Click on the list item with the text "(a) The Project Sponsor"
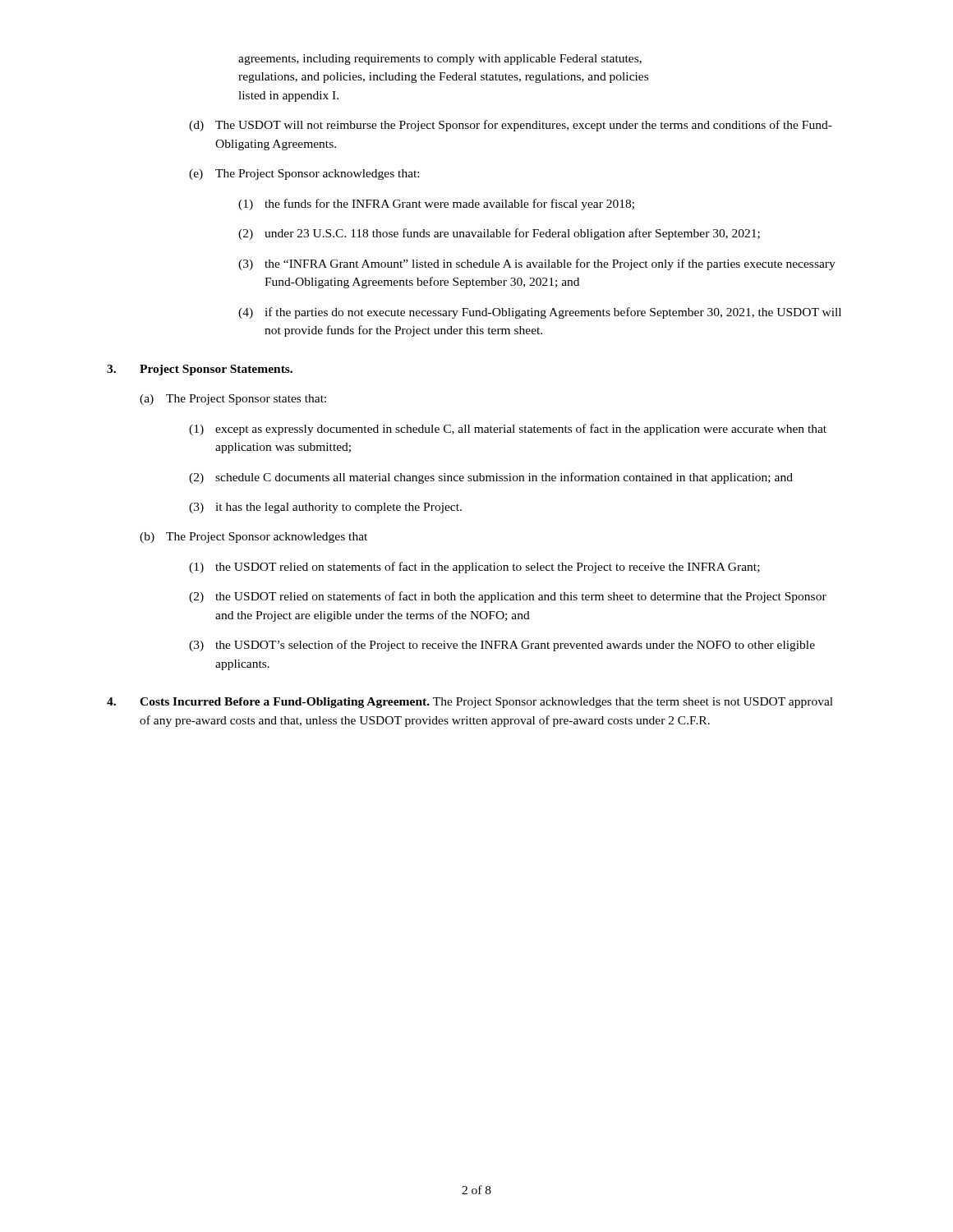The image size is (953, 1232). (233, 399)
